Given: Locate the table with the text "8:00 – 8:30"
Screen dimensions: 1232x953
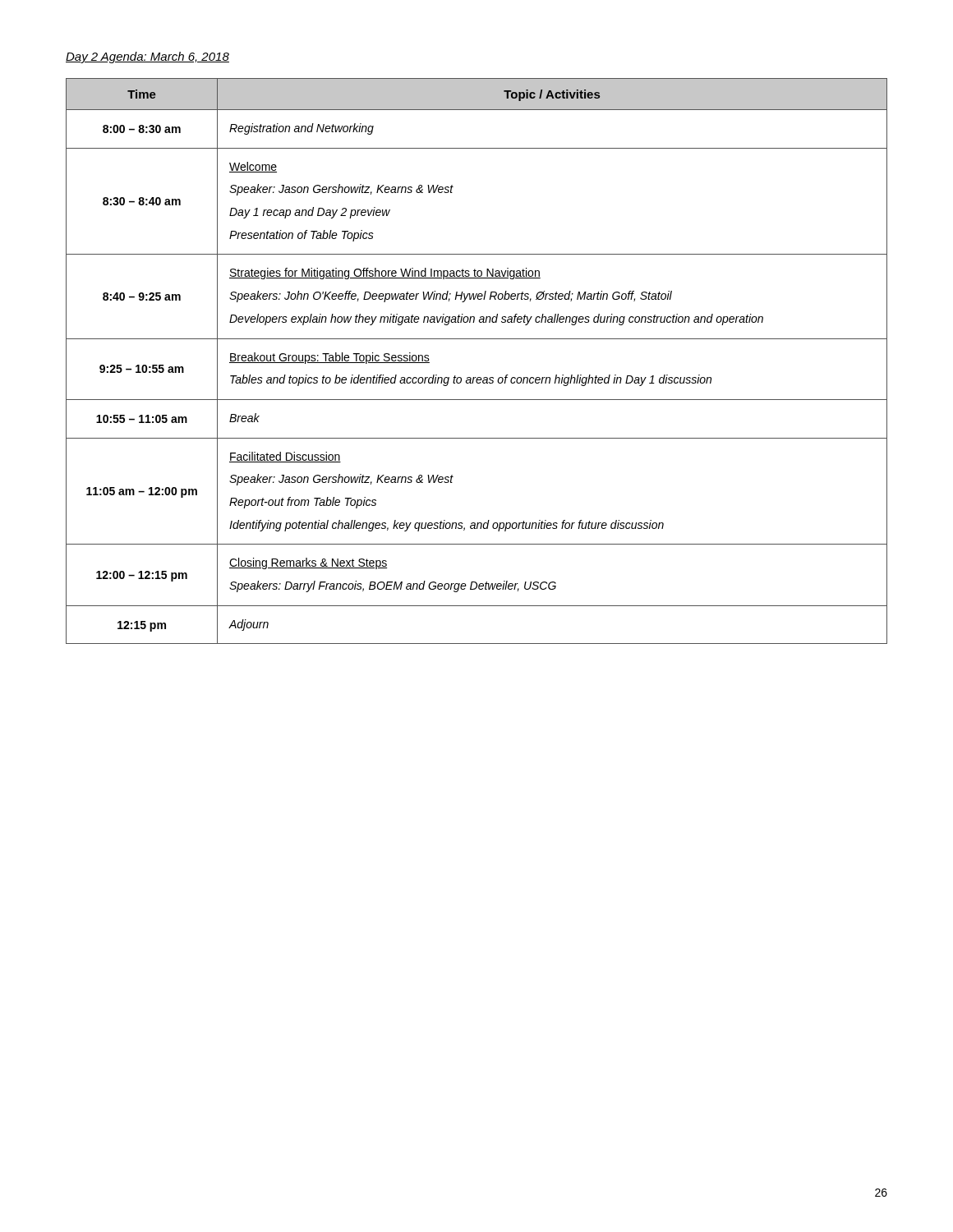Looking at the screenshot, I should (x=476, y=361).
